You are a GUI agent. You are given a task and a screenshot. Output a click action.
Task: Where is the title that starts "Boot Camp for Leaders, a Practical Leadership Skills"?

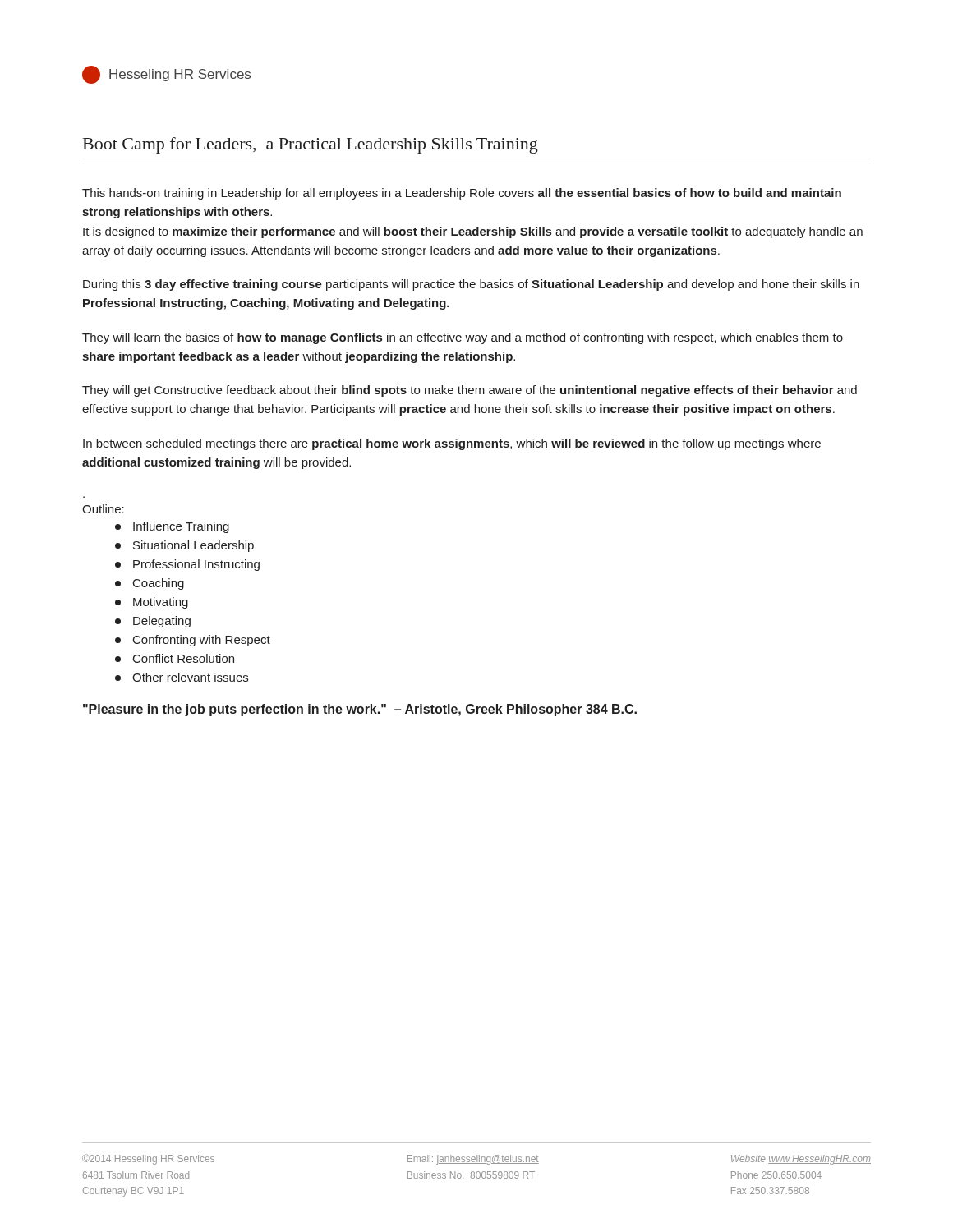[x=476, y=148]
